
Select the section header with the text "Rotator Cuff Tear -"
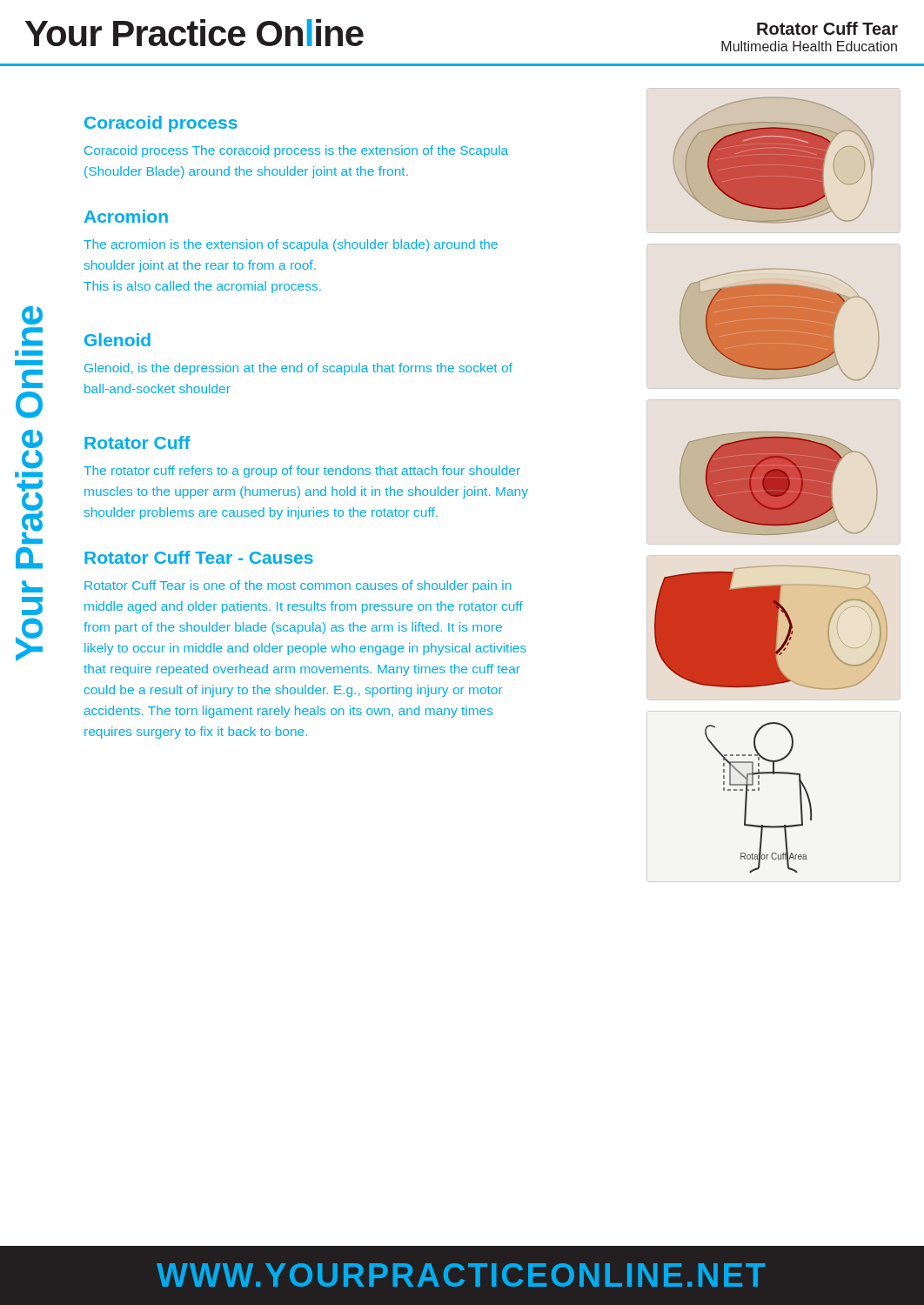click(x=199, y=557)
